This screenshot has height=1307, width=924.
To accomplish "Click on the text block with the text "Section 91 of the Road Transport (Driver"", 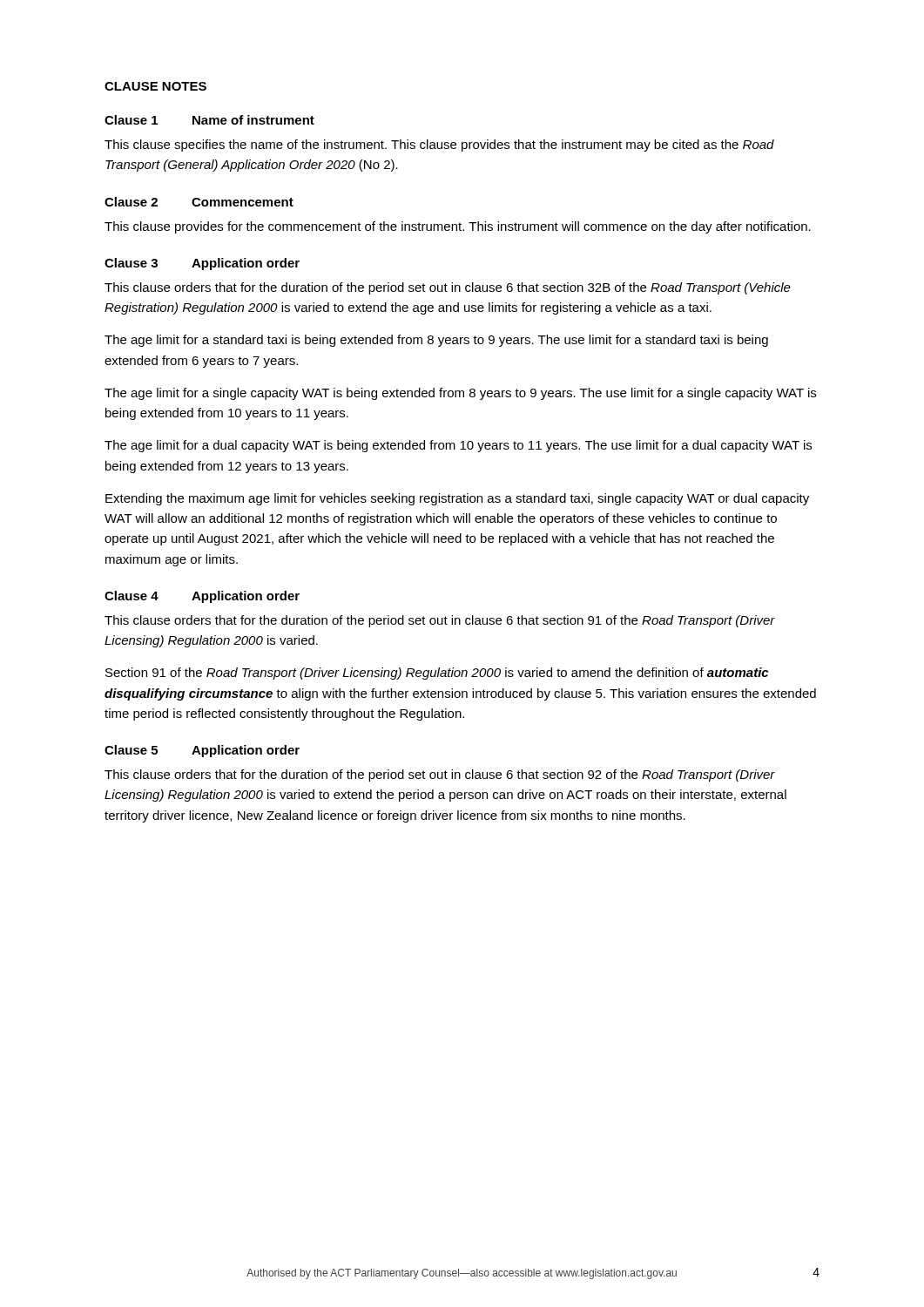I will click(461, 693).
